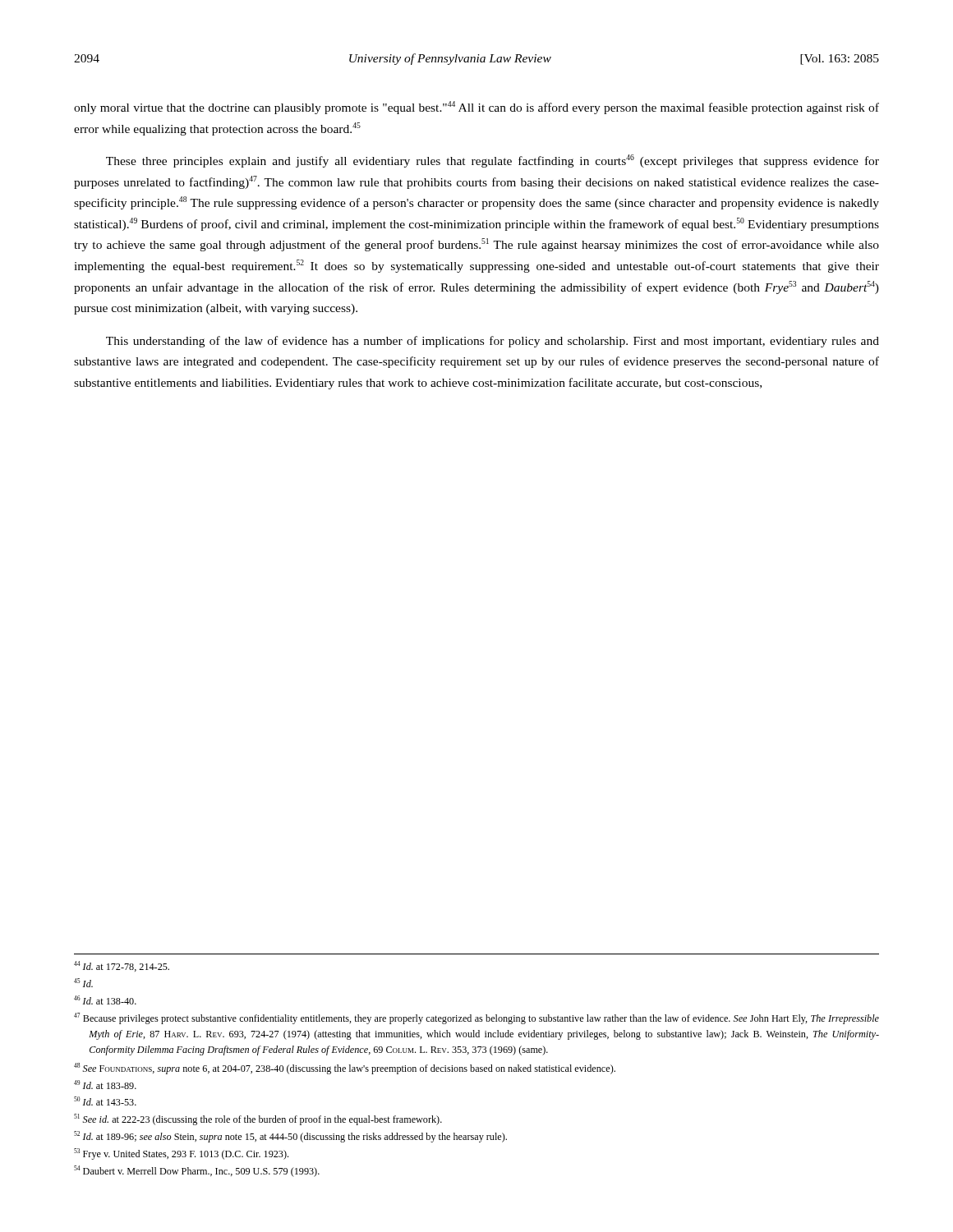953x1232 pixels.
Task: Locate the text starting "This understanding of the law of evidence has"
Action: (476, 361)
